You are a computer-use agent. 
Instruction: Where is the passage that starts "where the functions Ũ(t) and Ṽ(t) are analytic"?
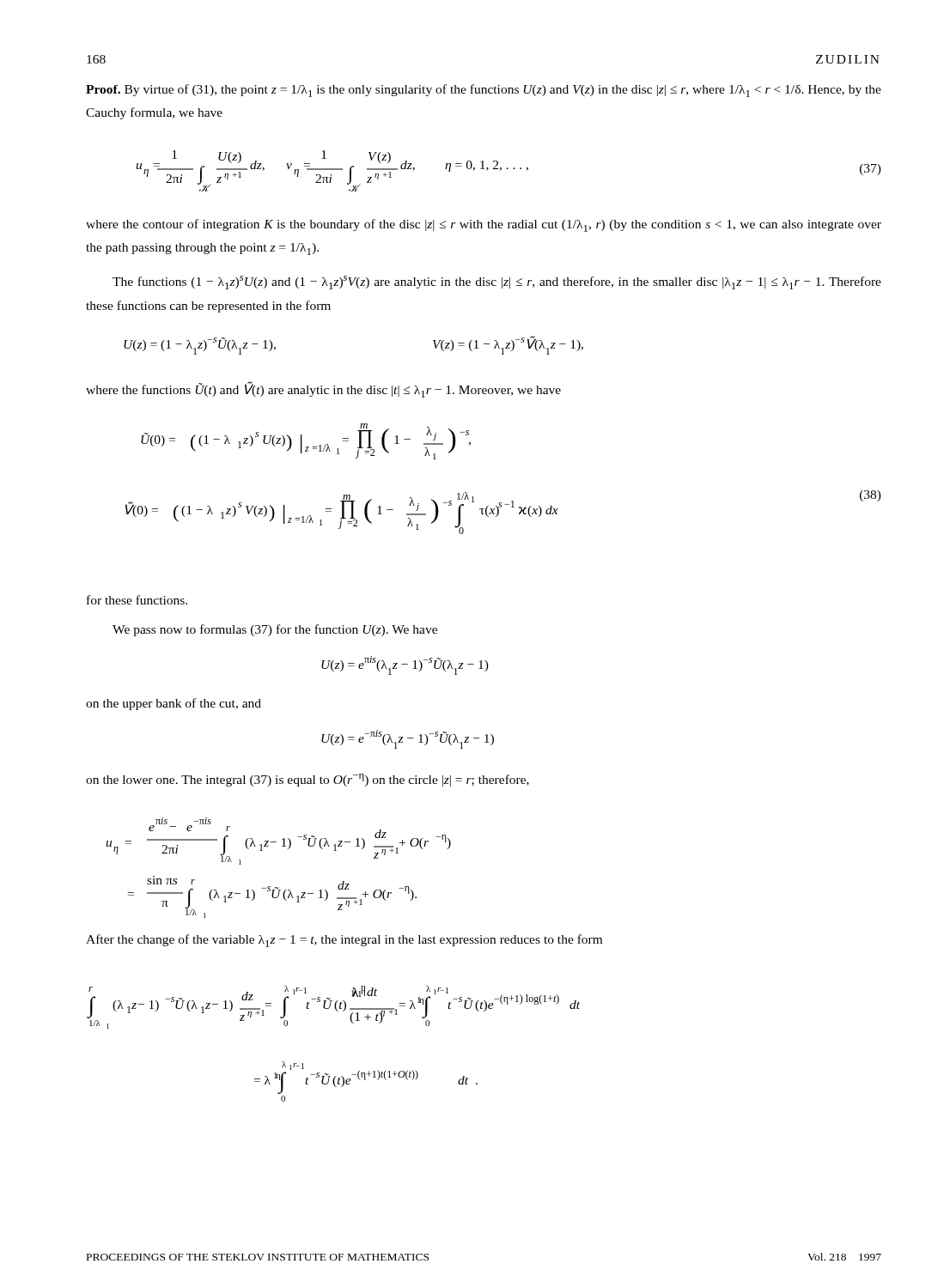pos(323,391)
